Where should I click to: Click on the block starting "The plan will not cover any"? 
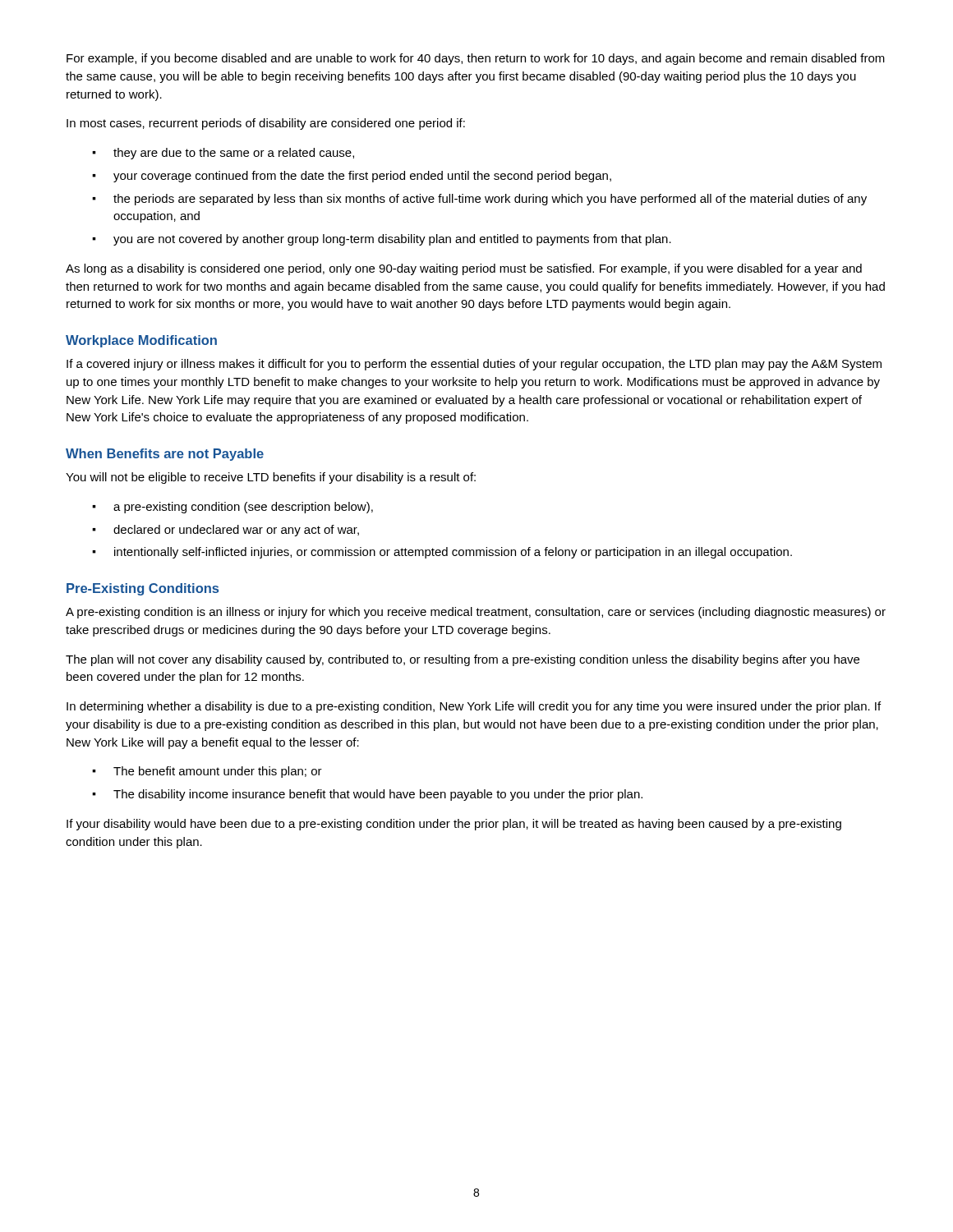click(463, 668)
